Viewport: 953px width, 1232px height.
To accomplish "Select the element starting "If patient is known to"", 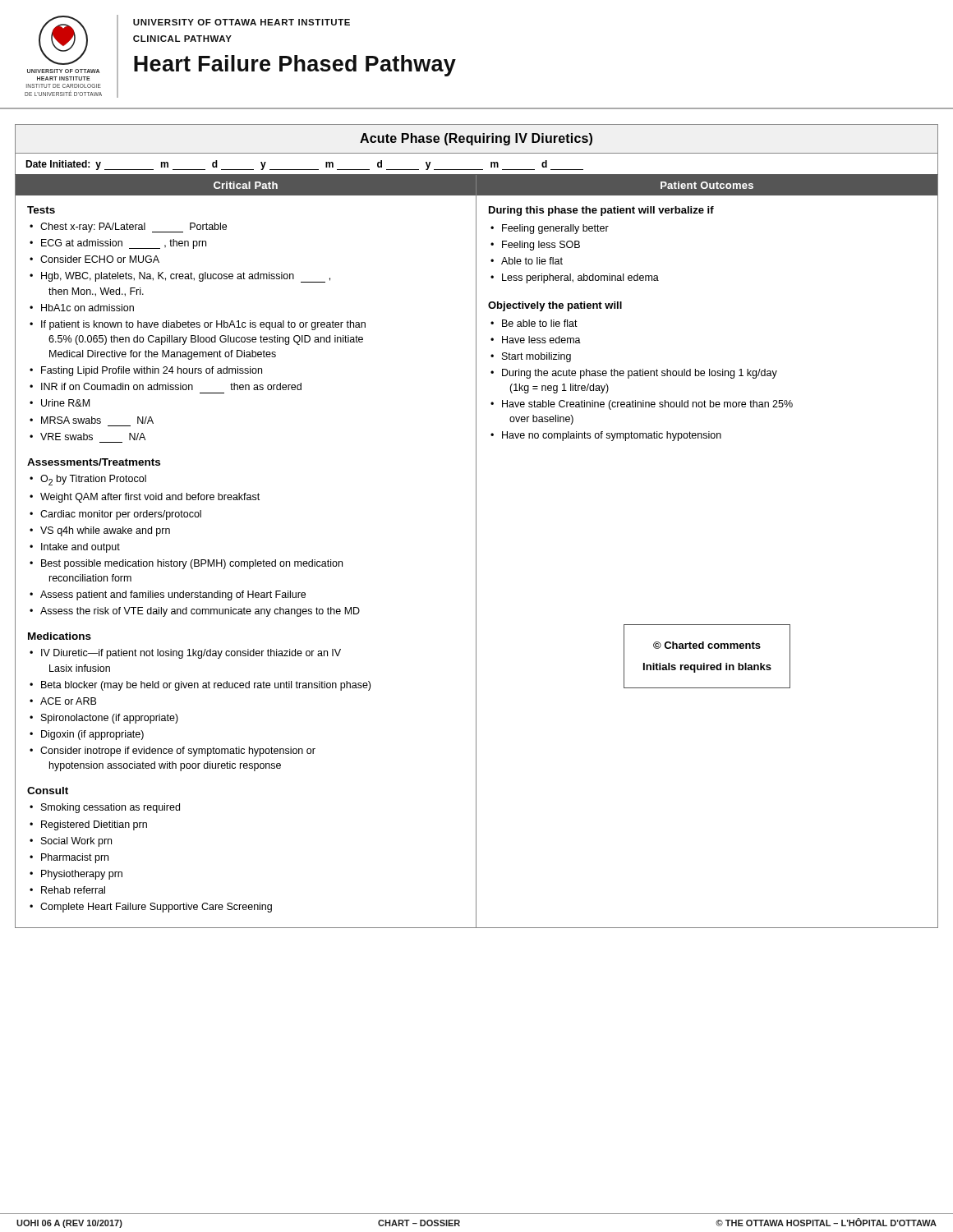I will click(203, 339).
